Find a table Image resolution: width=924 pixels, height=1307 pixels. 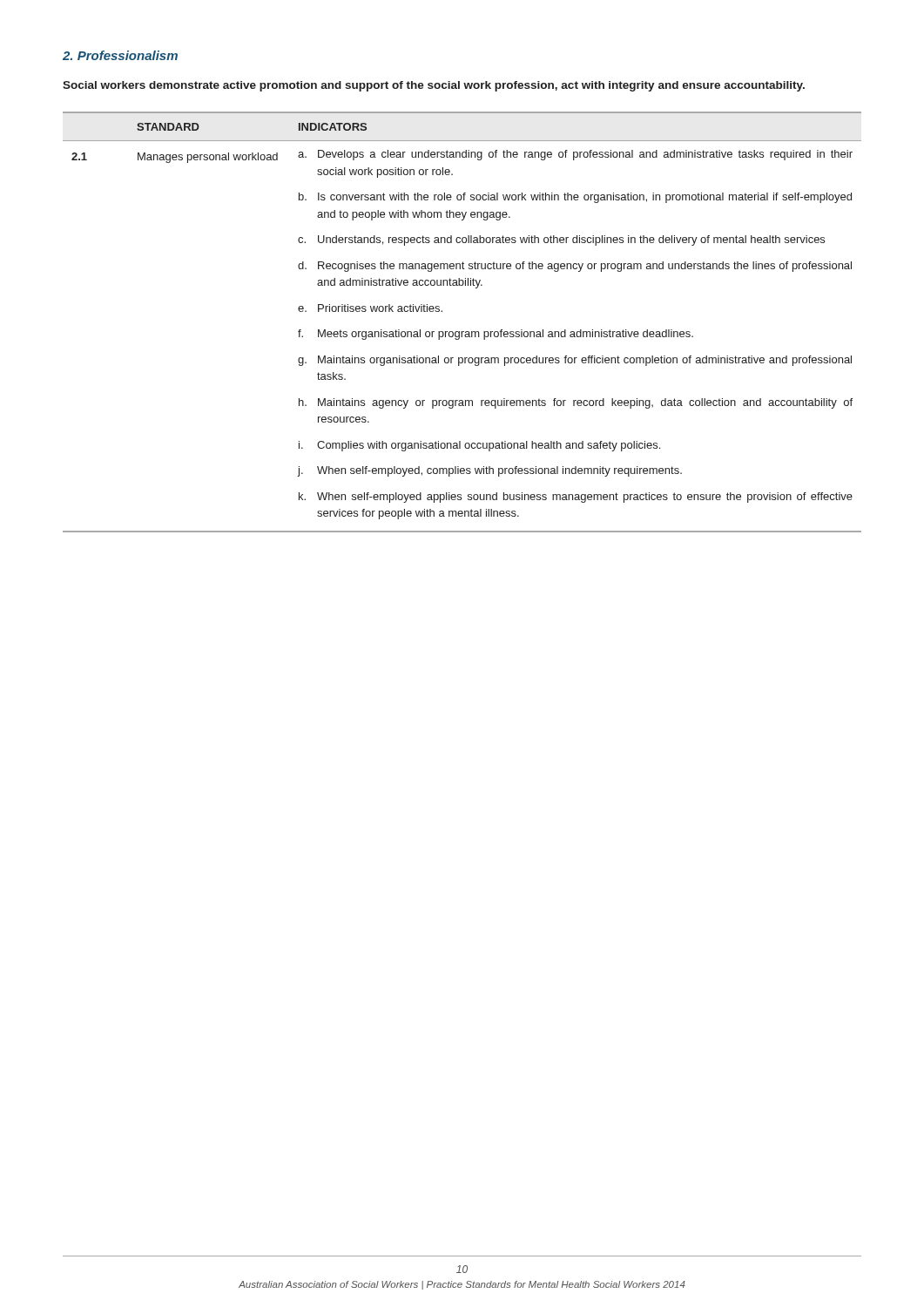462,322
